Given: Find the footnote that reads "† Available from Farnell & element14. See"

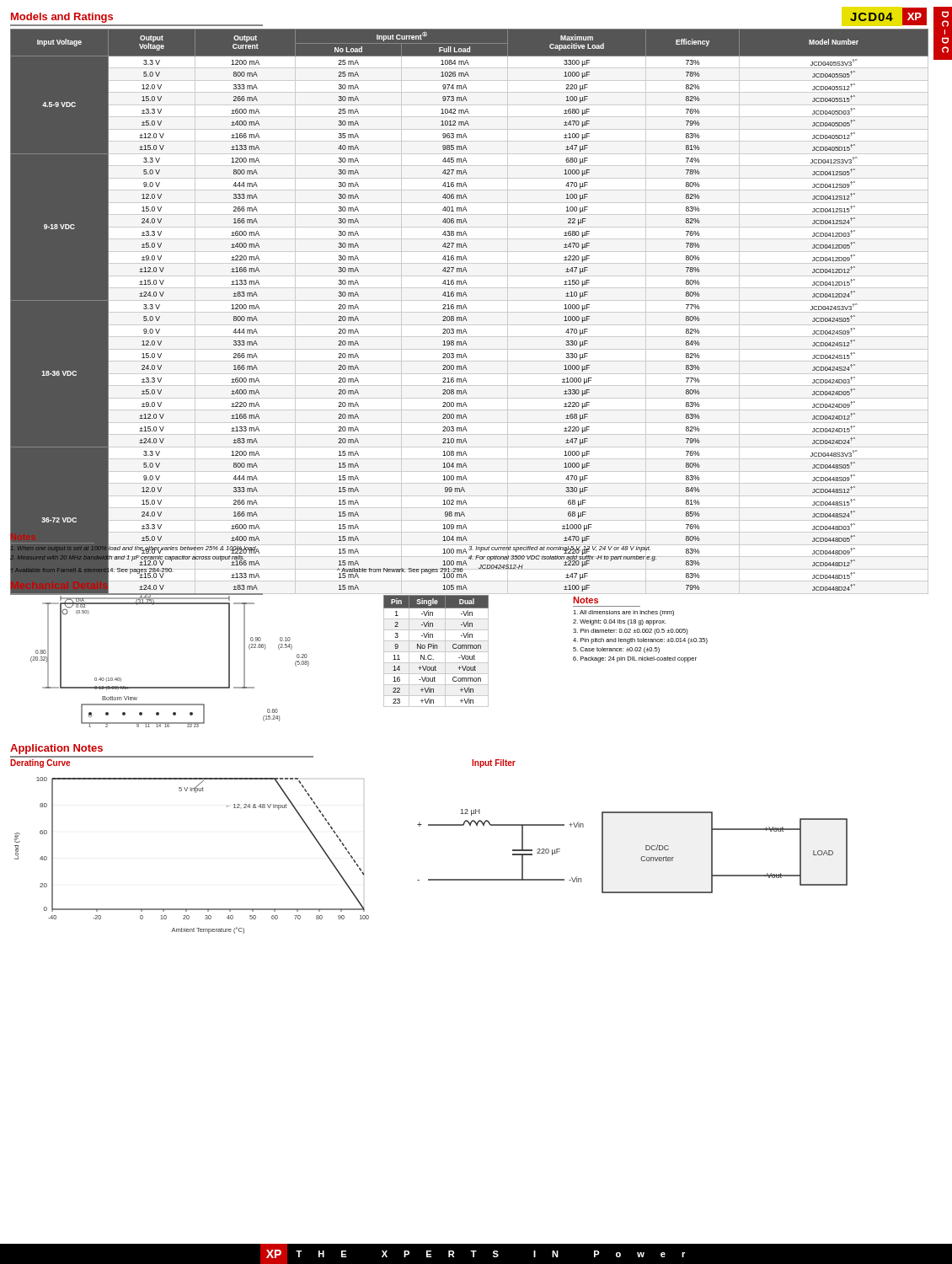Looking at the screenshot, I should tap(92, 570).
